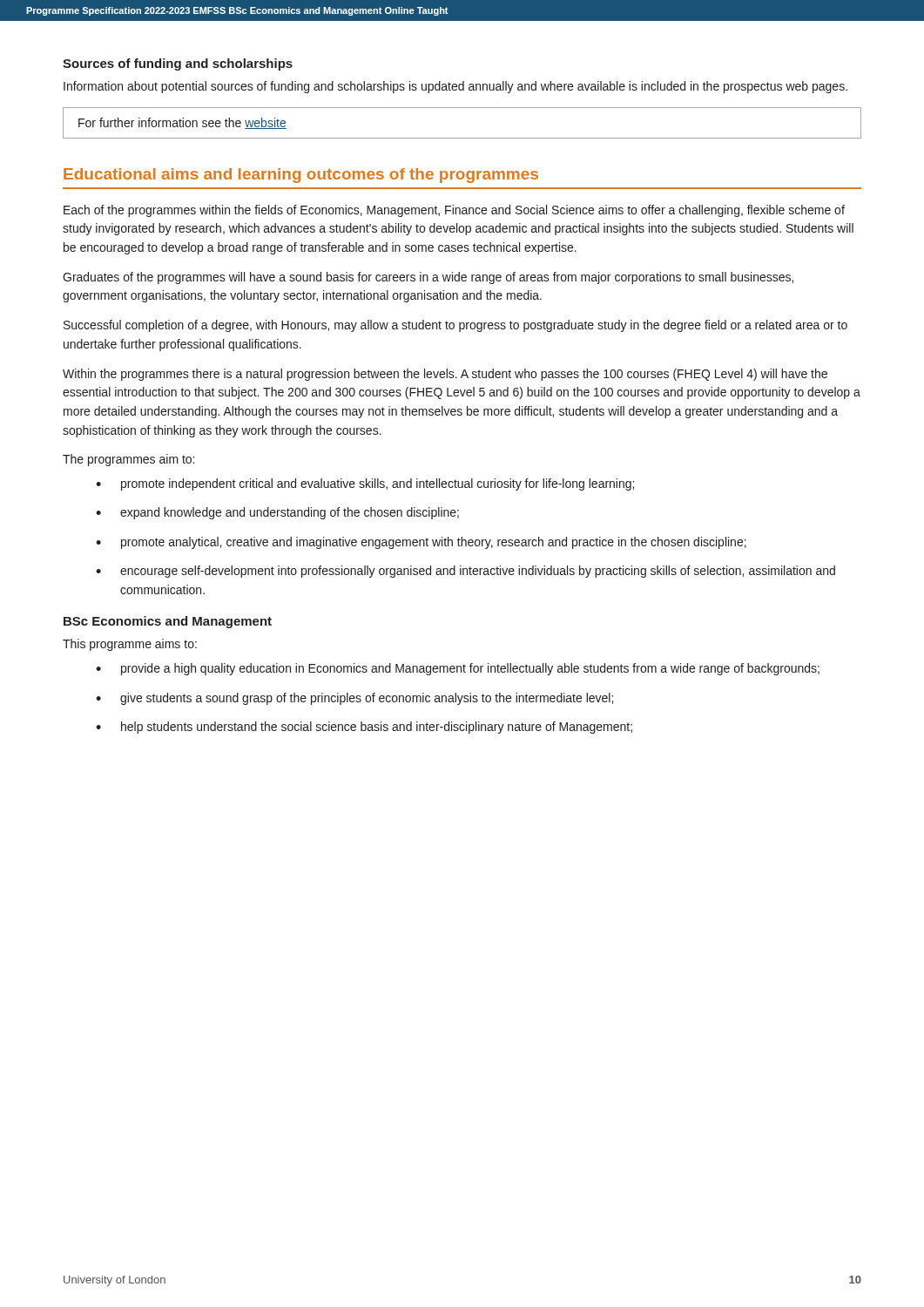Locate the block starting "• promote analytical, creative and imaginative"
This screenshot has width=924, height=1307.
click(x=479, y=543)
